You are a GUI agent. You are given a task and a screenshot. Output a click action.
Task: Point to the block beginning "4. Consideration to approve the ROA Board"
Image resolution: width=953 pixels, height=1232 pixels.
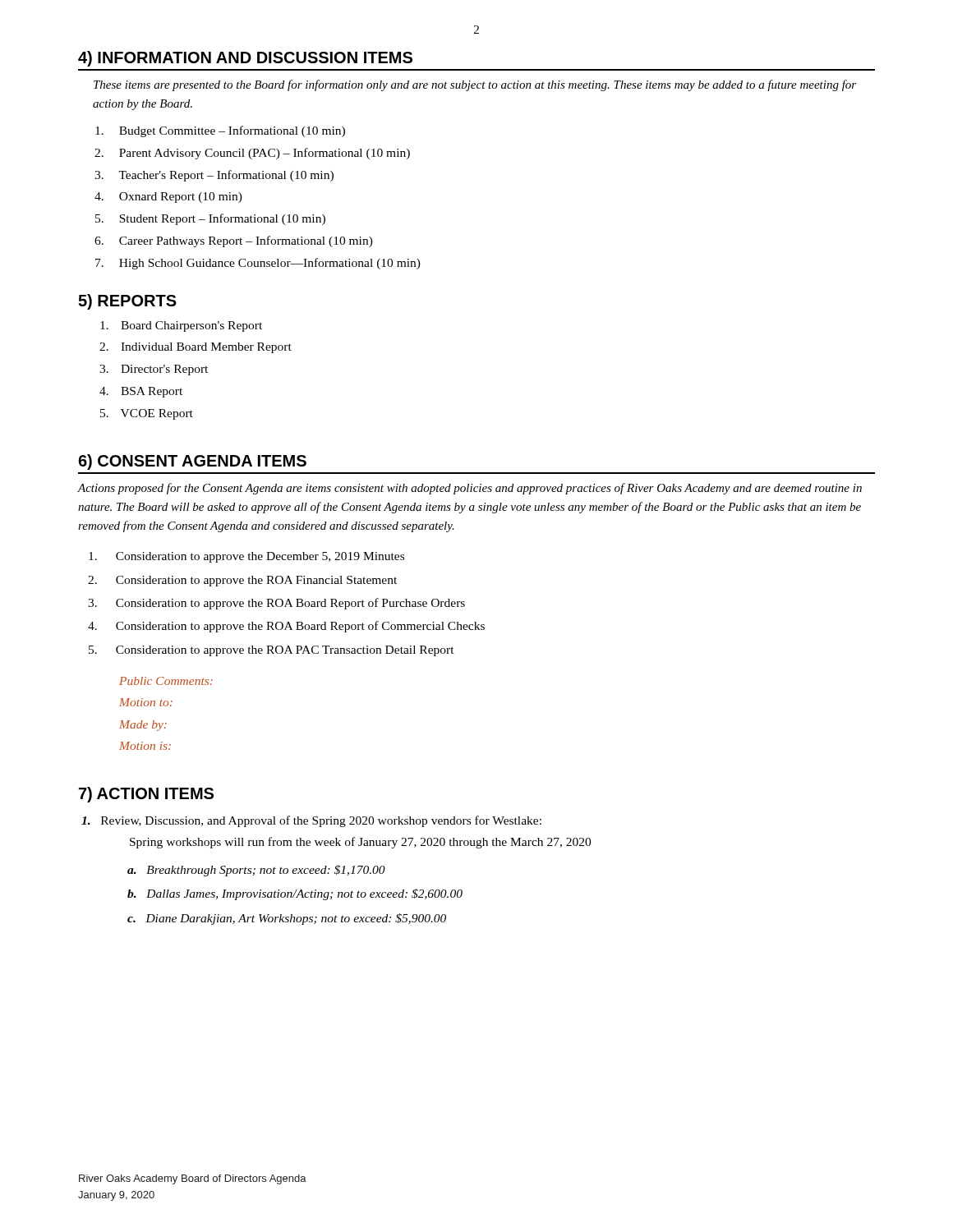[x=286, y=626]
